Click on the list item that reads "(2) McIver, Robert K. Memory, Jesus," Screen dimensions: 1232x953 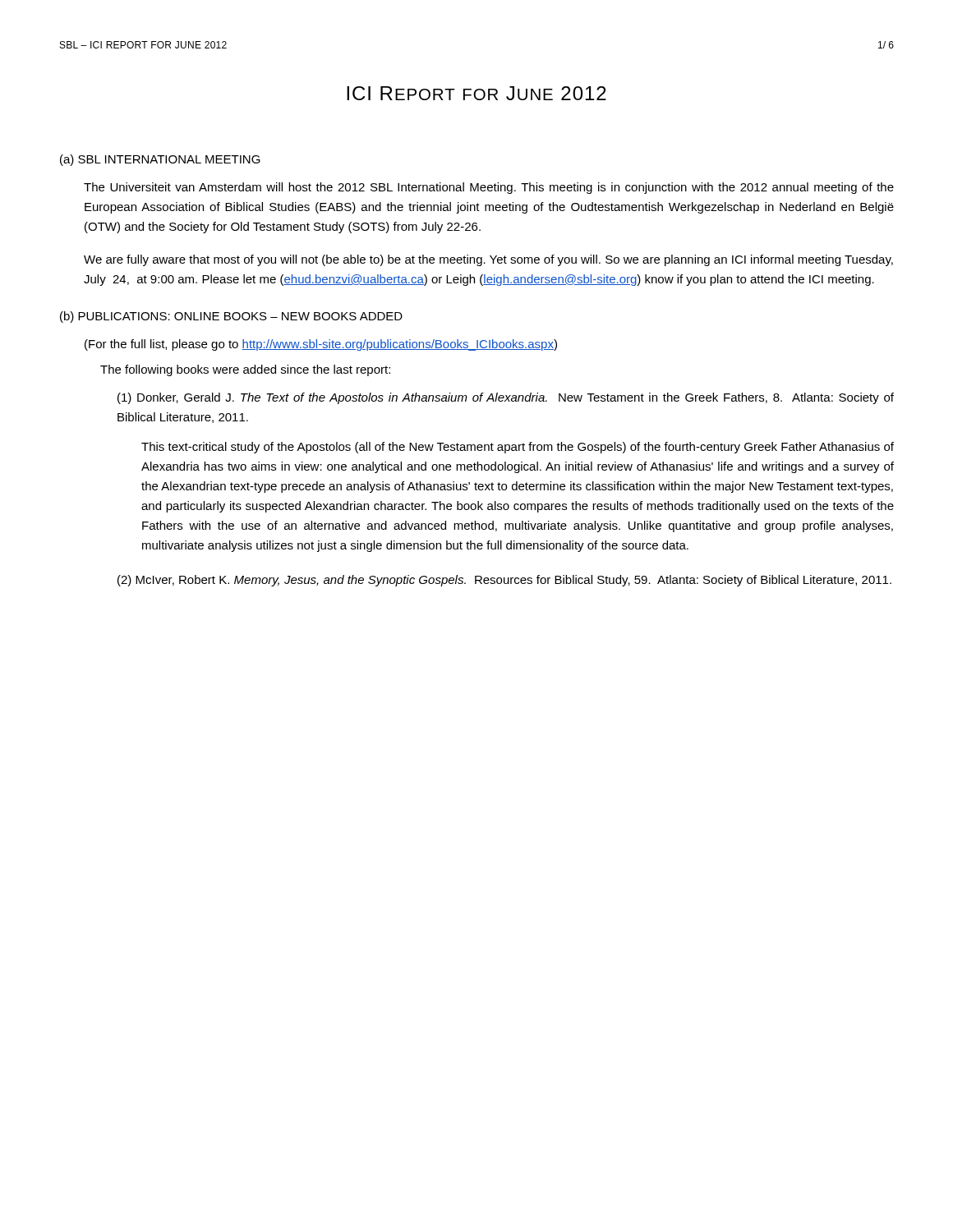pyautogui.click(x=504, y=579)
